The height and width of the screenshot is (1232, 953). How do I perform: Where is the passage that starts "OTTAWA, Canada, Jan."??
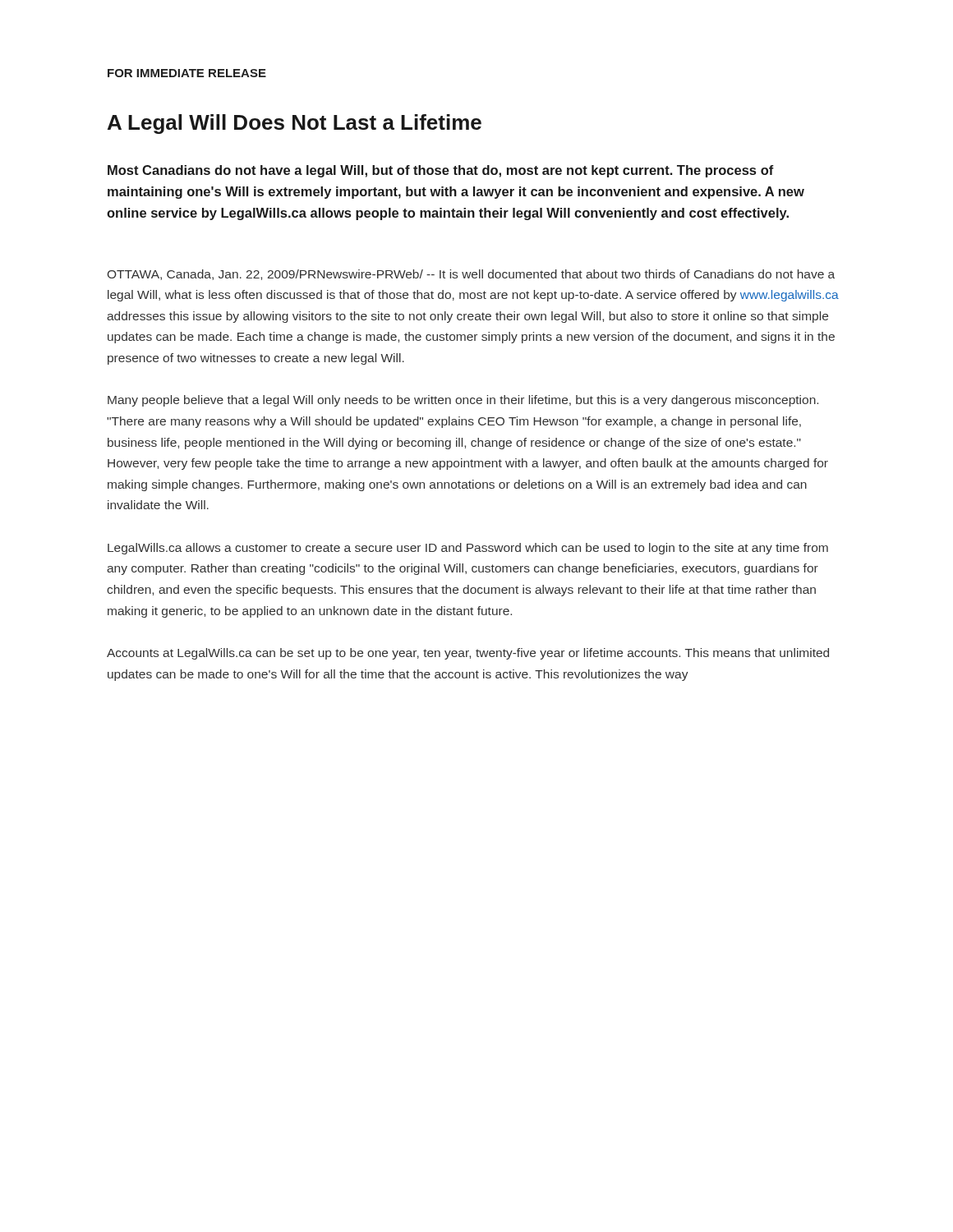point(473,316)
